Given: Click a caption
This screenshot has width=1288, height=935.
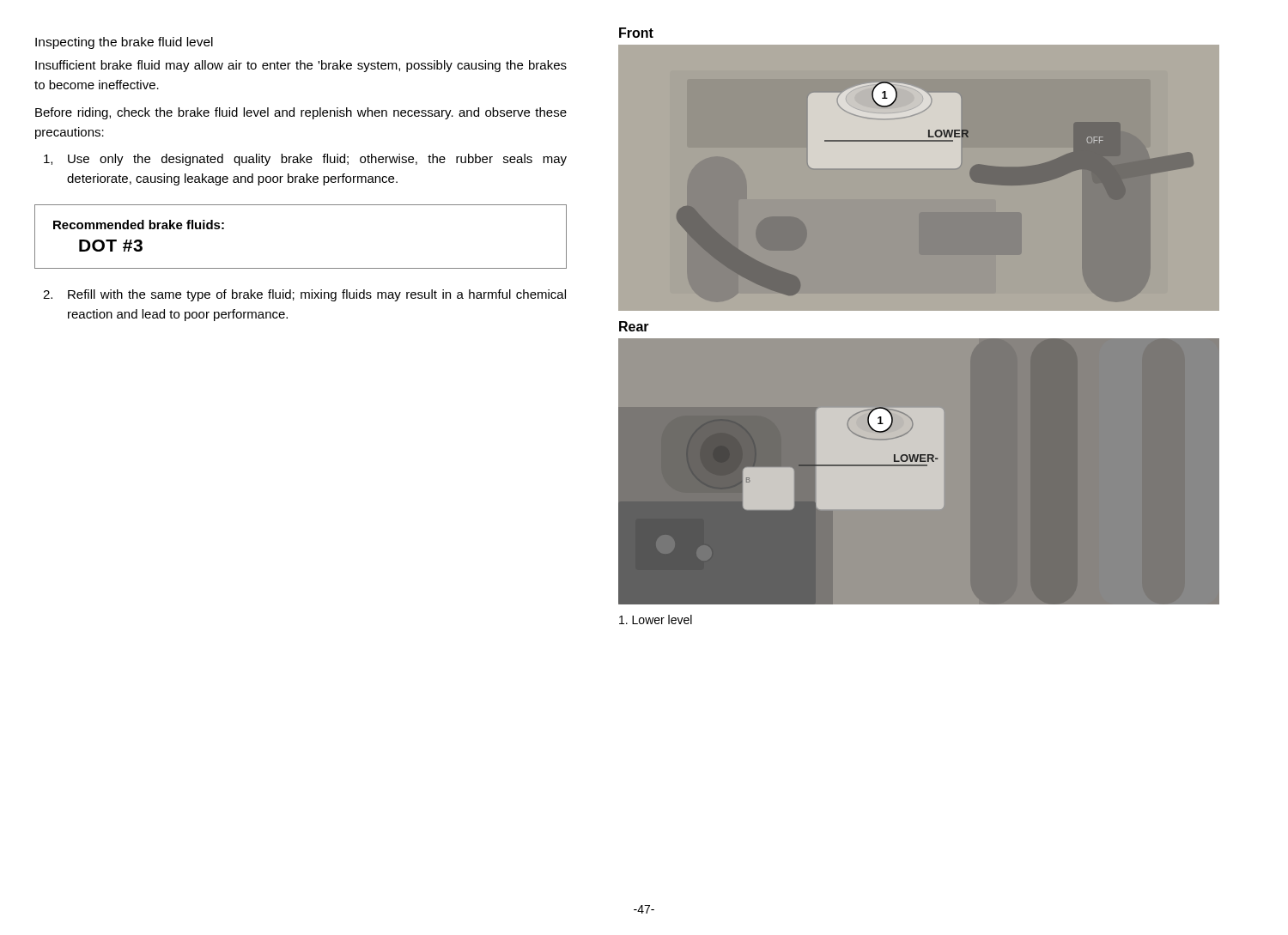Looking at the screenshot, I should [x=655, y=620].
